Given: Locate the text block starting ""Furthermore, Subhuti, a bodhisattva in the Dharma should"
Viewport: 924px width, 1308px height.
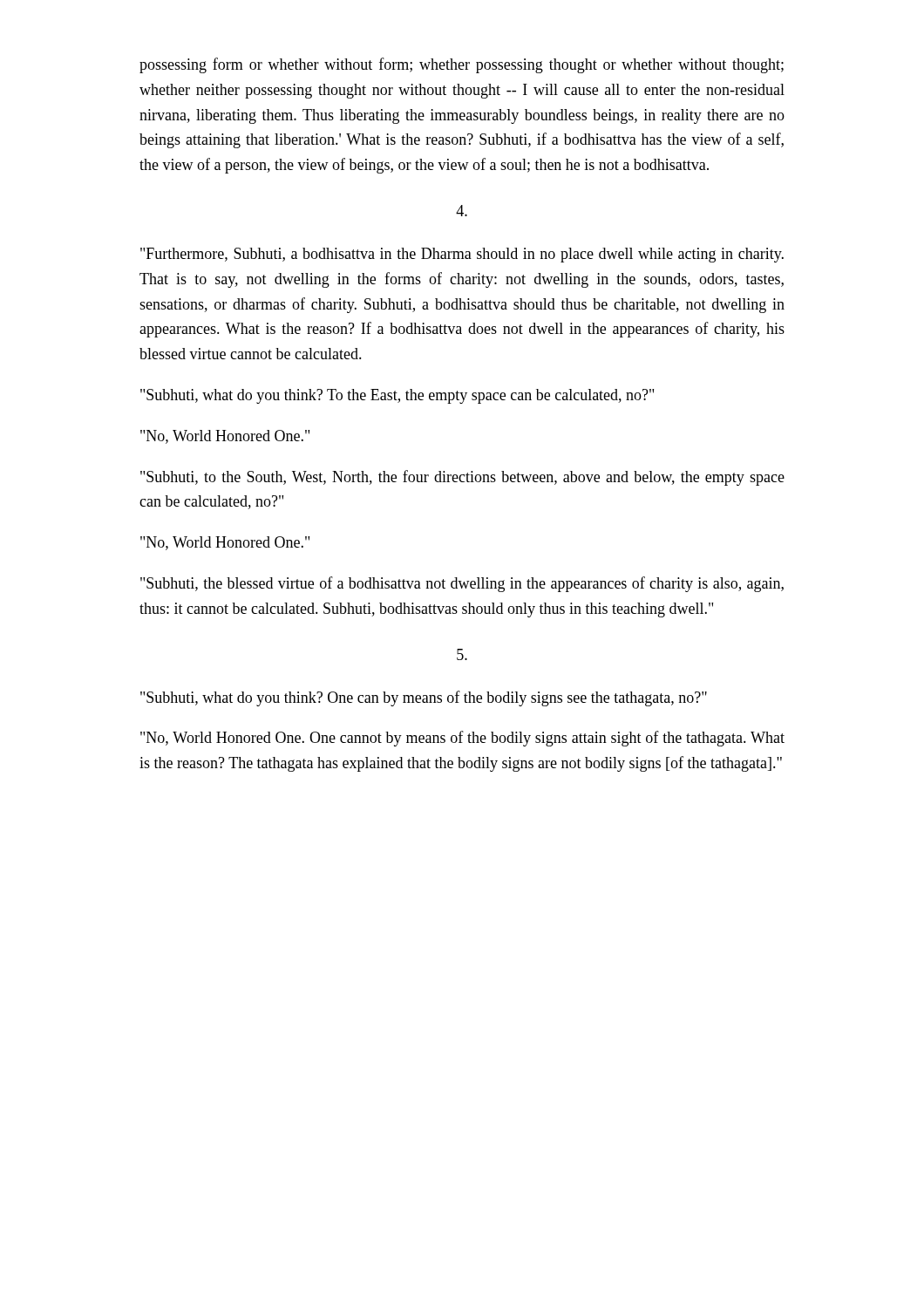Looking at the screenshot, I should [x=462, y=304].
